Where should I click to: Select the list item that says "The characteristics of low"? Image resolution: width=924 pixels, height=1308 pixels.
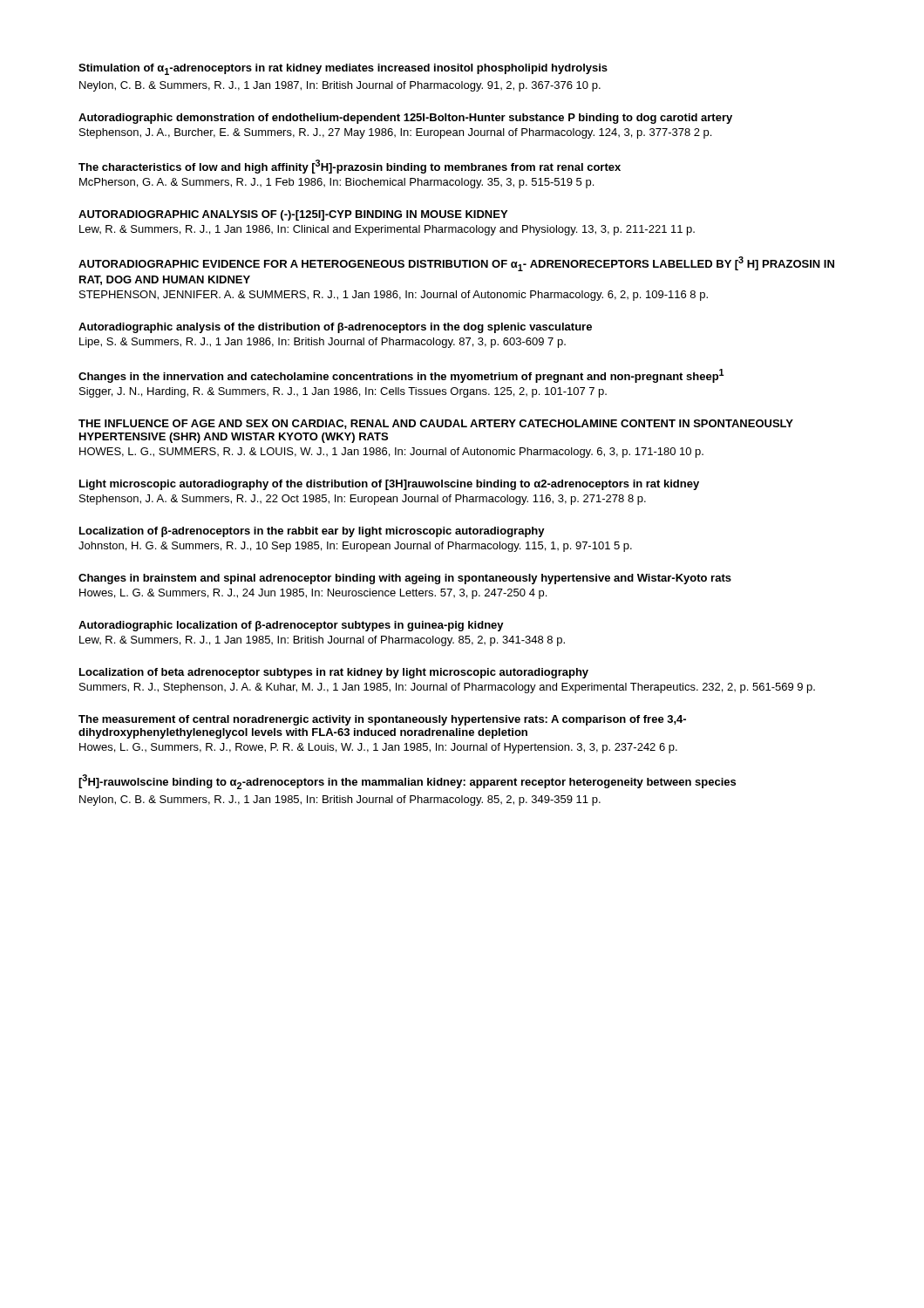tap(462, 173)
